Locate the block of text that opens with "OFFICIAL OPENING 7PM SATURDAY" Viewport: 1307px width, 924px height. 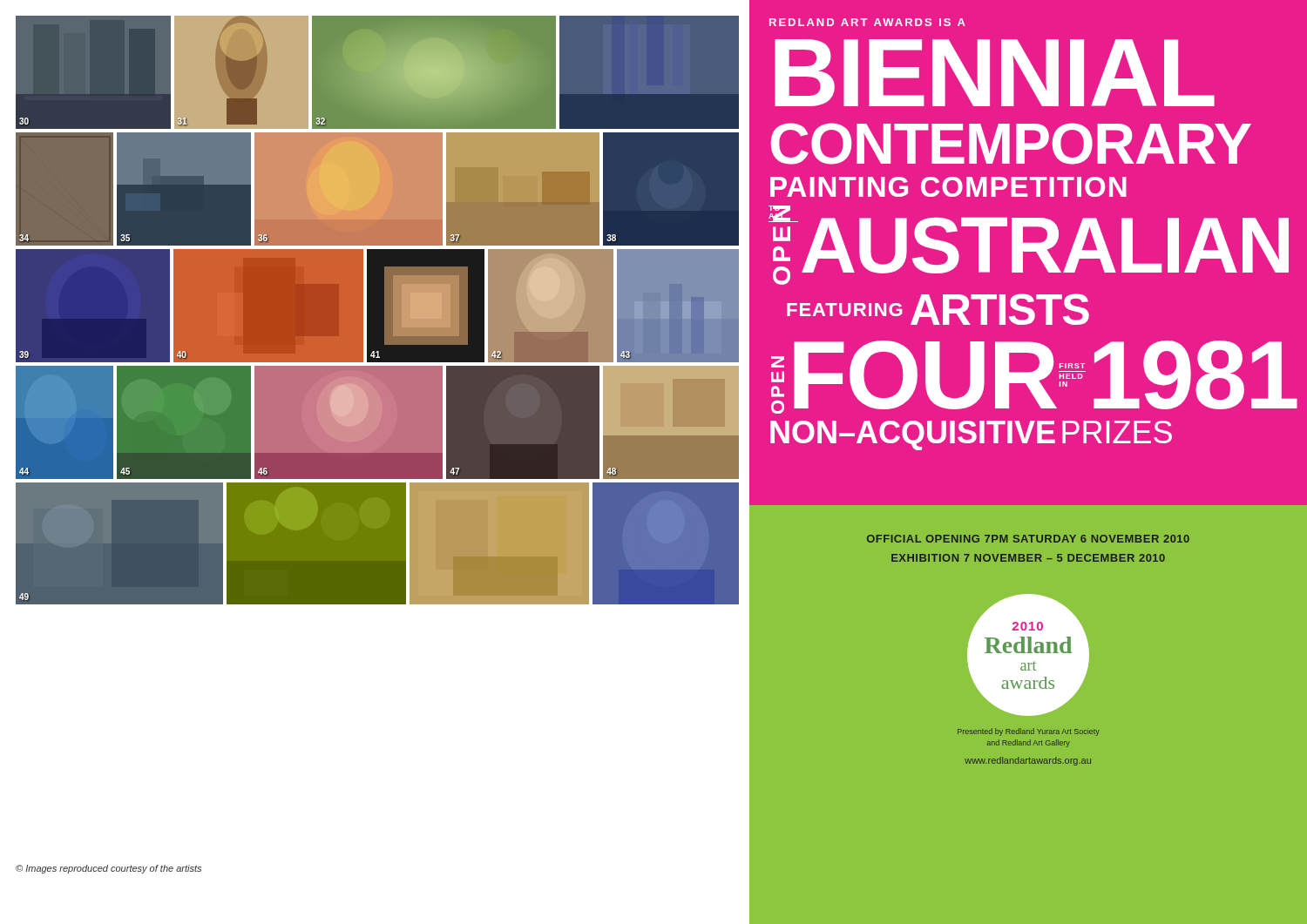(x=1028, y=548)
